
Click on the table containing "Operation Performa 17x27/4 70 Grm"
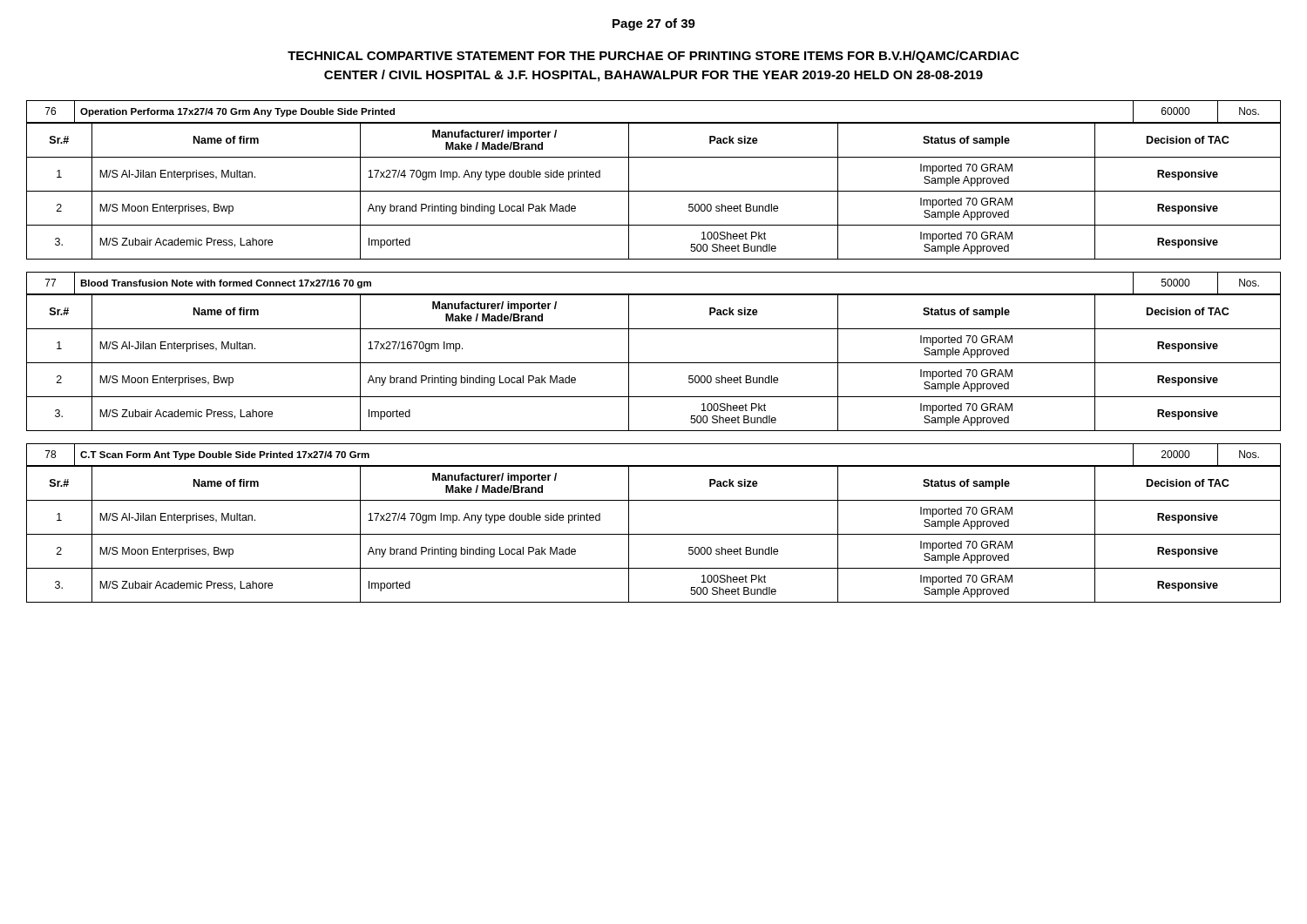point(654,111)
